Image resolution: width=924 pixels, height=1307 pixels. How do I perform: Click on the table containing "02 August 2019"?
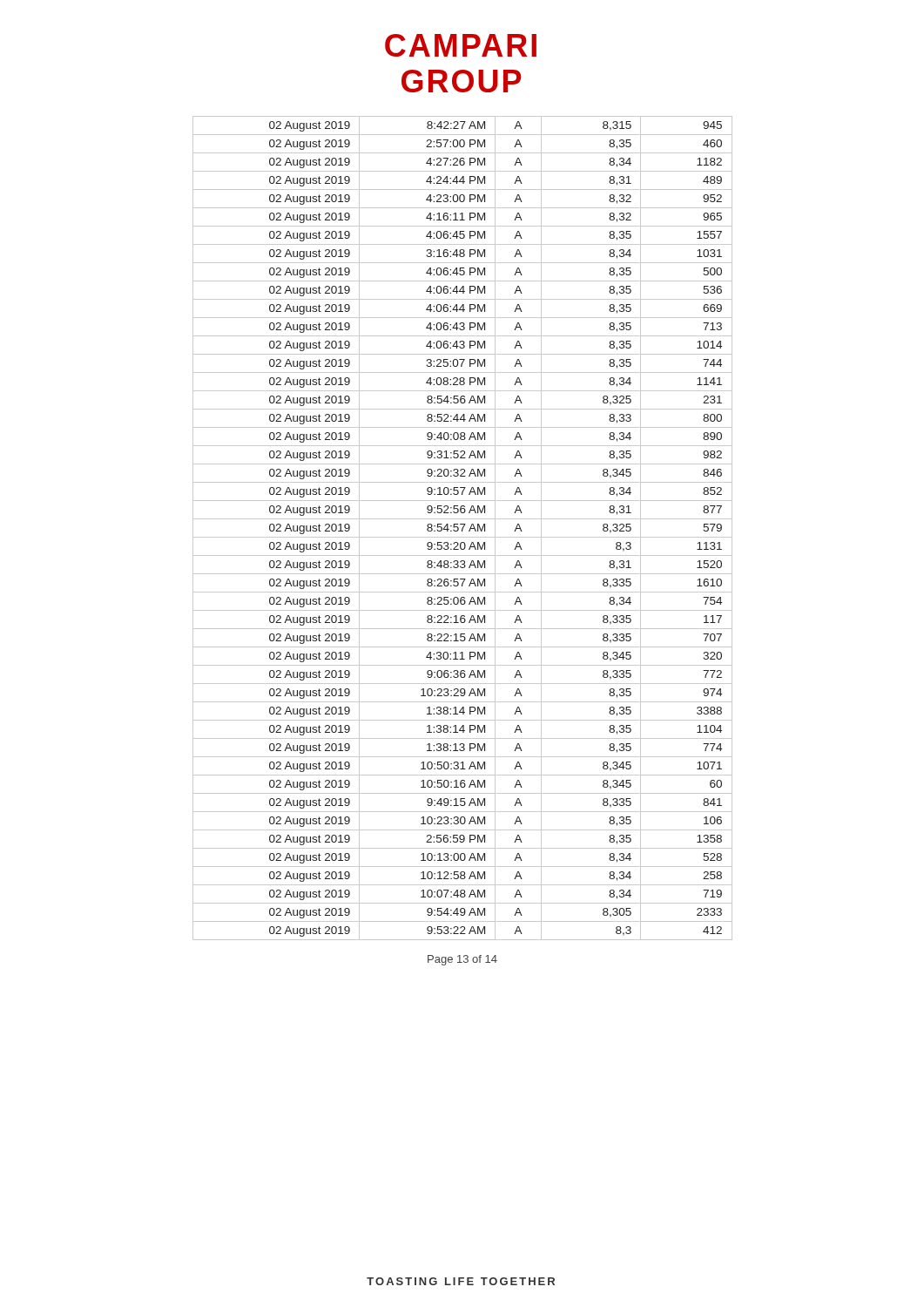pos(462,528)
